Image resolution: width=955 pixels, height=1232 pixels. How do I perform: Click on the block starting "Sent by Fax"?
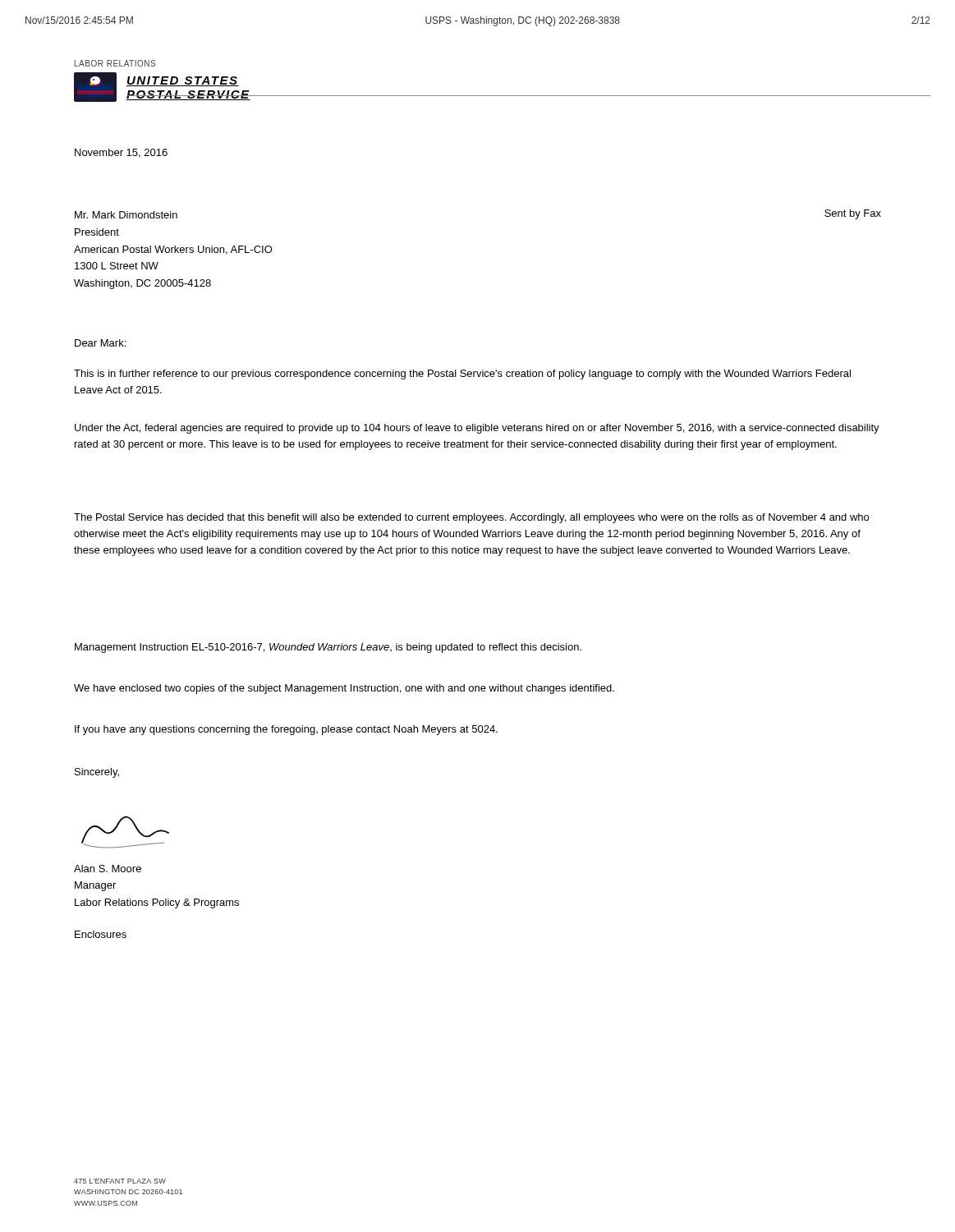853,213
